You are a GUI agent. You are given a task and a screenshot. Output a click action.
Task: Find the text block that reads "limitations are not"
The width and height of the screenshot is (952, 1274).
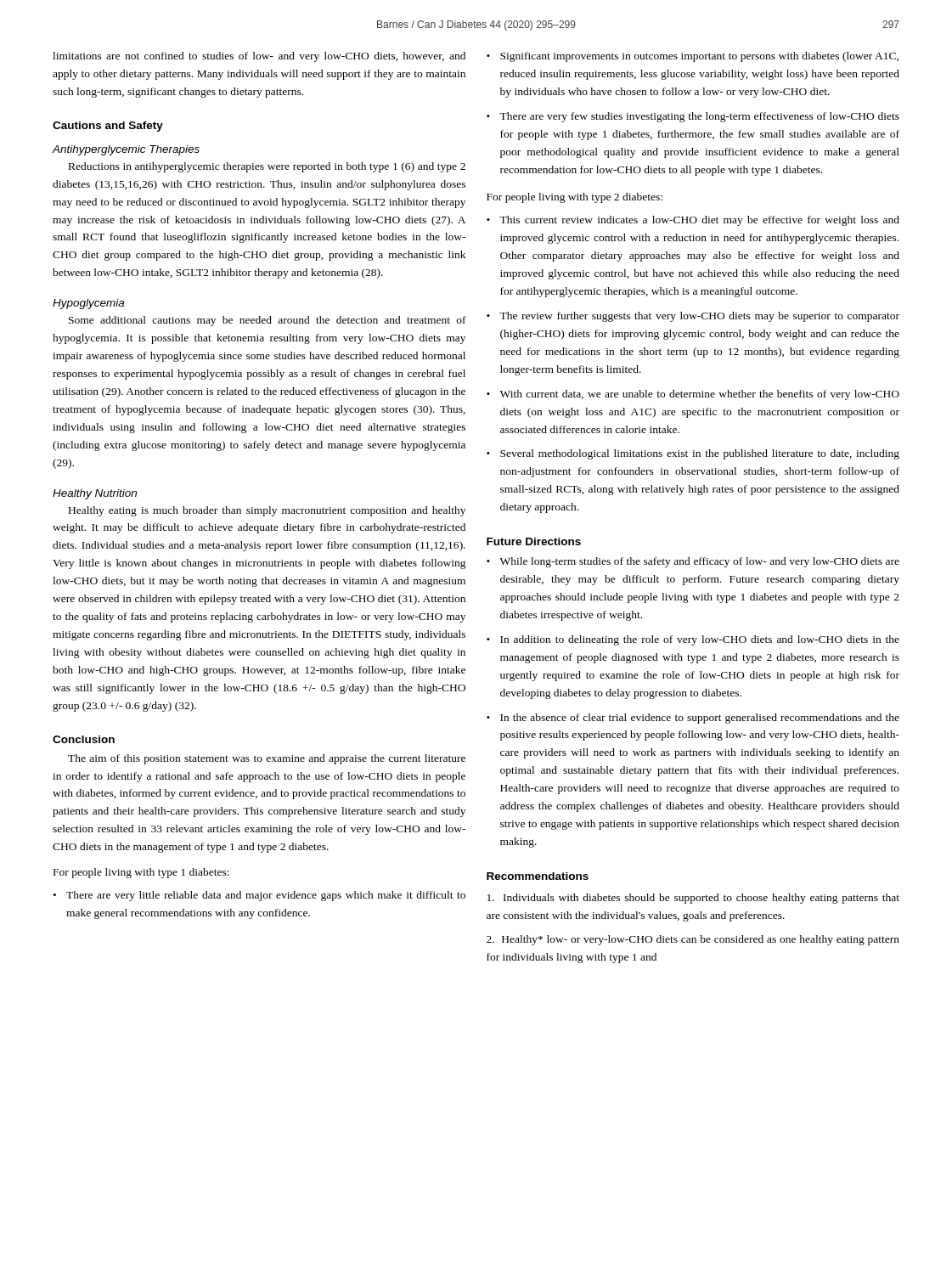pos(259,73)
